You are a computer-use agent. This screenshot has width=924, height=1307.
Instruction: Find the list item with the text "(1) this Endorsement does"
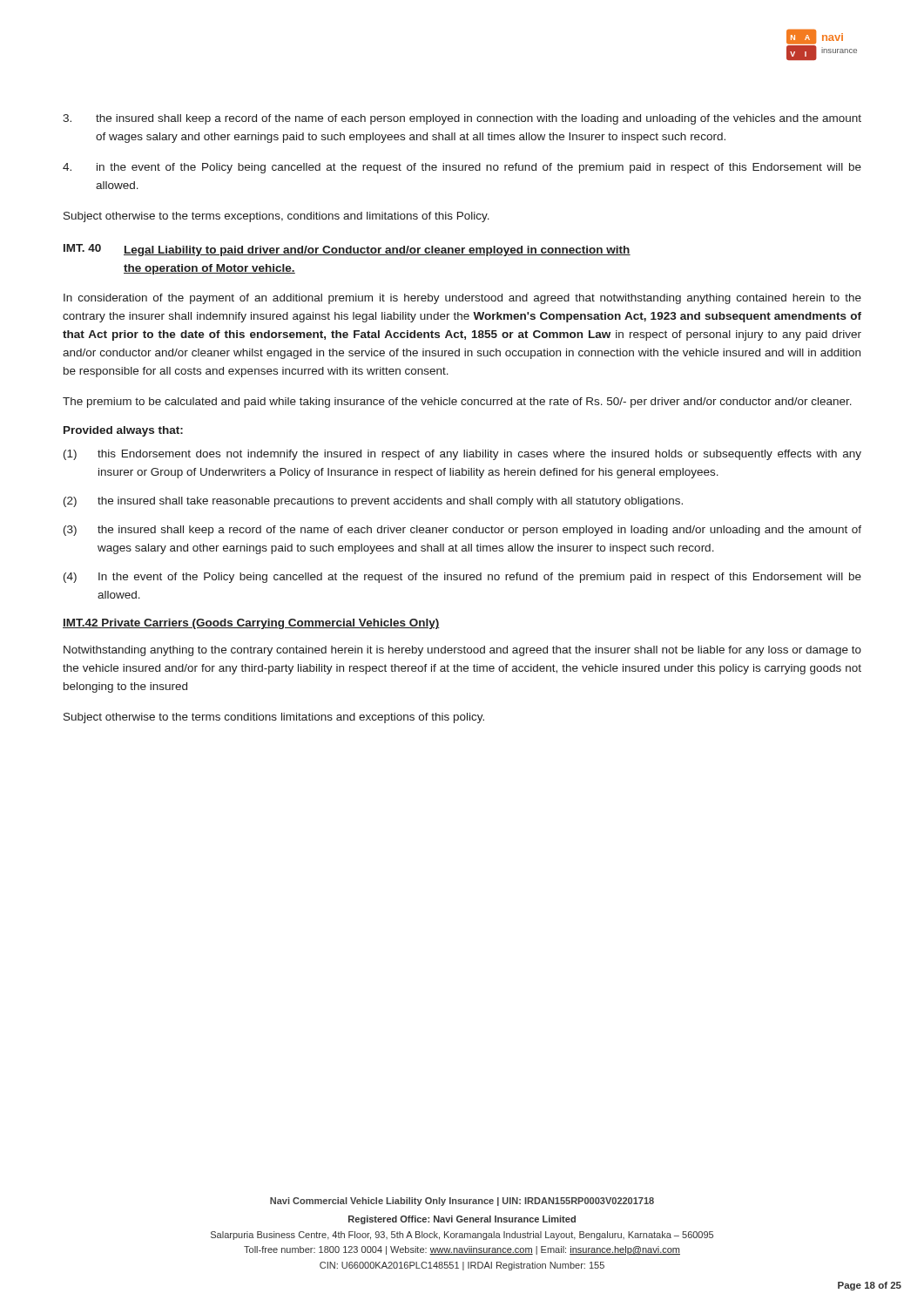[x=462, y=464]
